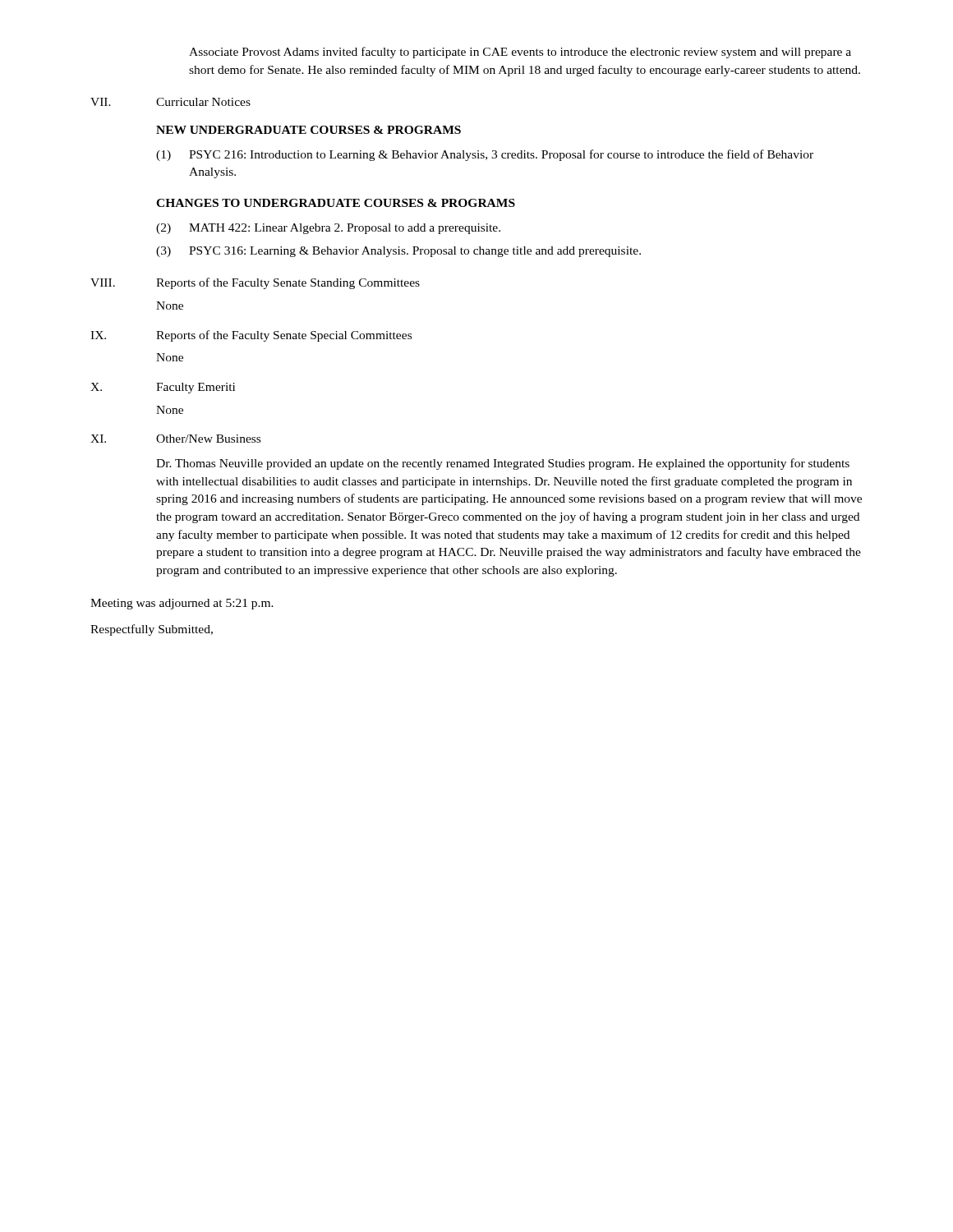The image size is (953, 1232).
Task: Find the list item with the text "VIII. Reports of the Faculty Senate"
Action: click(255, 283)
